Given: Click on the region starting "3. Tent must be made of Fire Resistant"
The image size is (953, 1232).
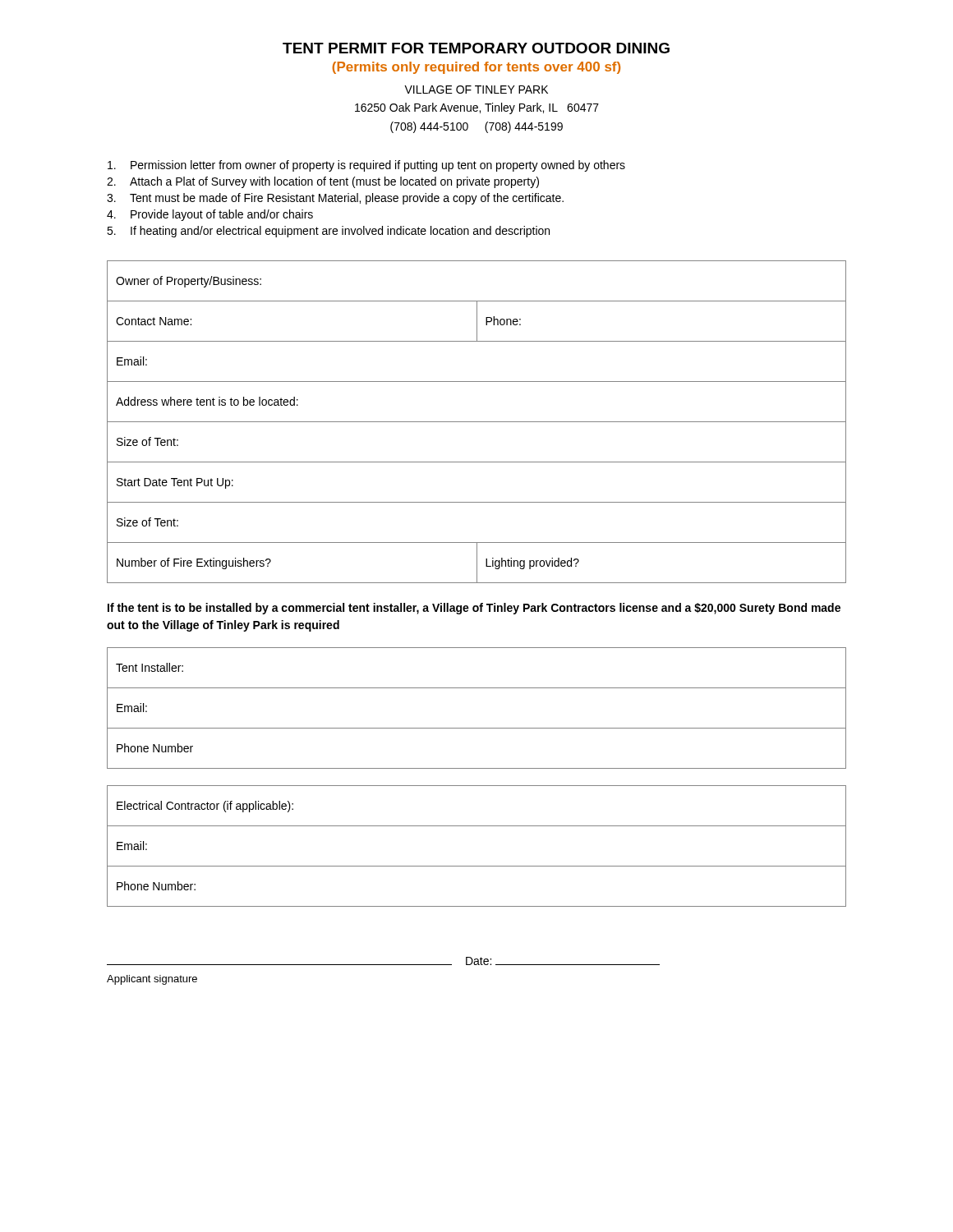Looking at the screenshot, I should (336, 198).
